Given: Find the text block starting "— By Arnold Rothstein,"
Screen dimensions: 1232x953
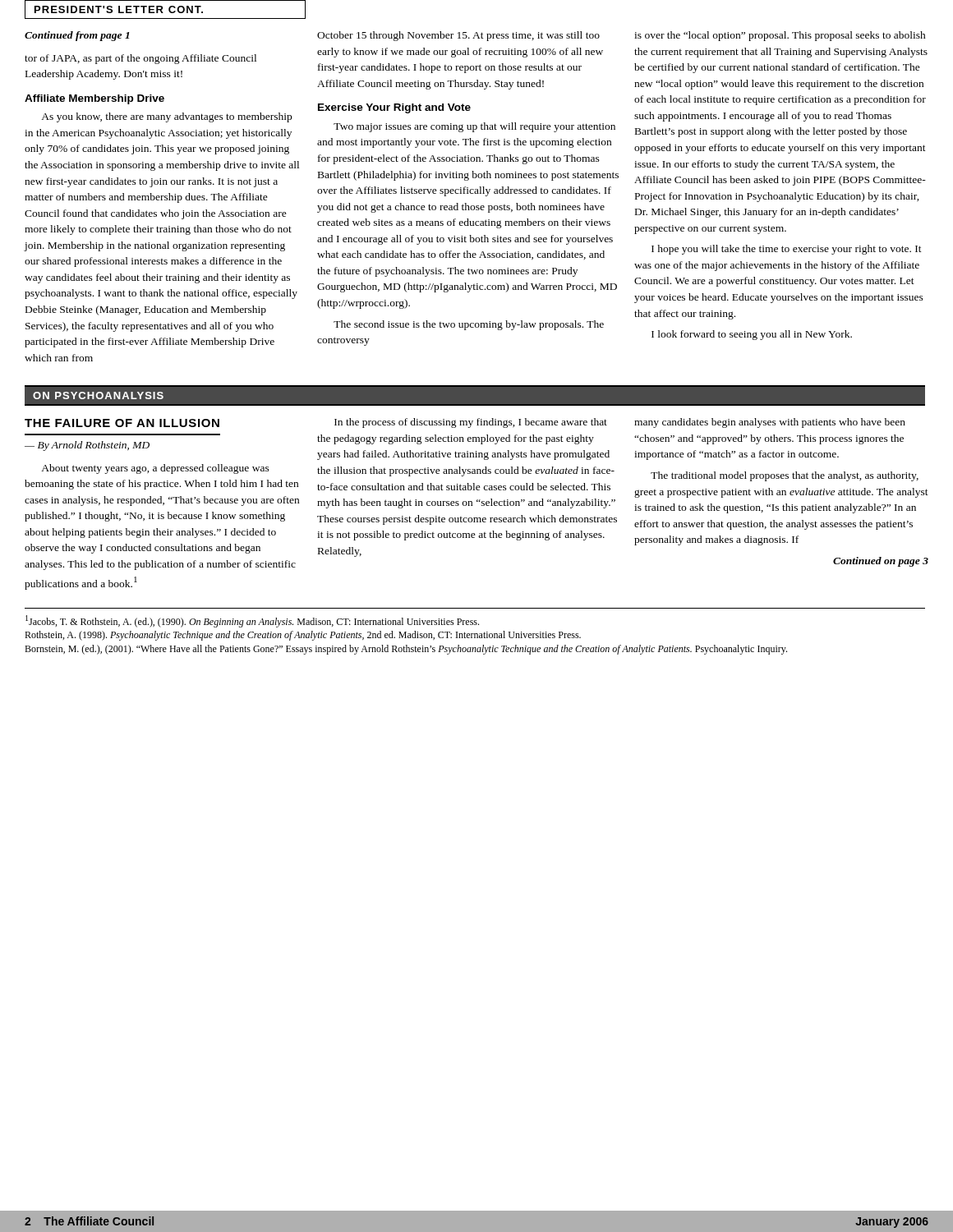Looking at the screenshot, I should tap(87, 445).
